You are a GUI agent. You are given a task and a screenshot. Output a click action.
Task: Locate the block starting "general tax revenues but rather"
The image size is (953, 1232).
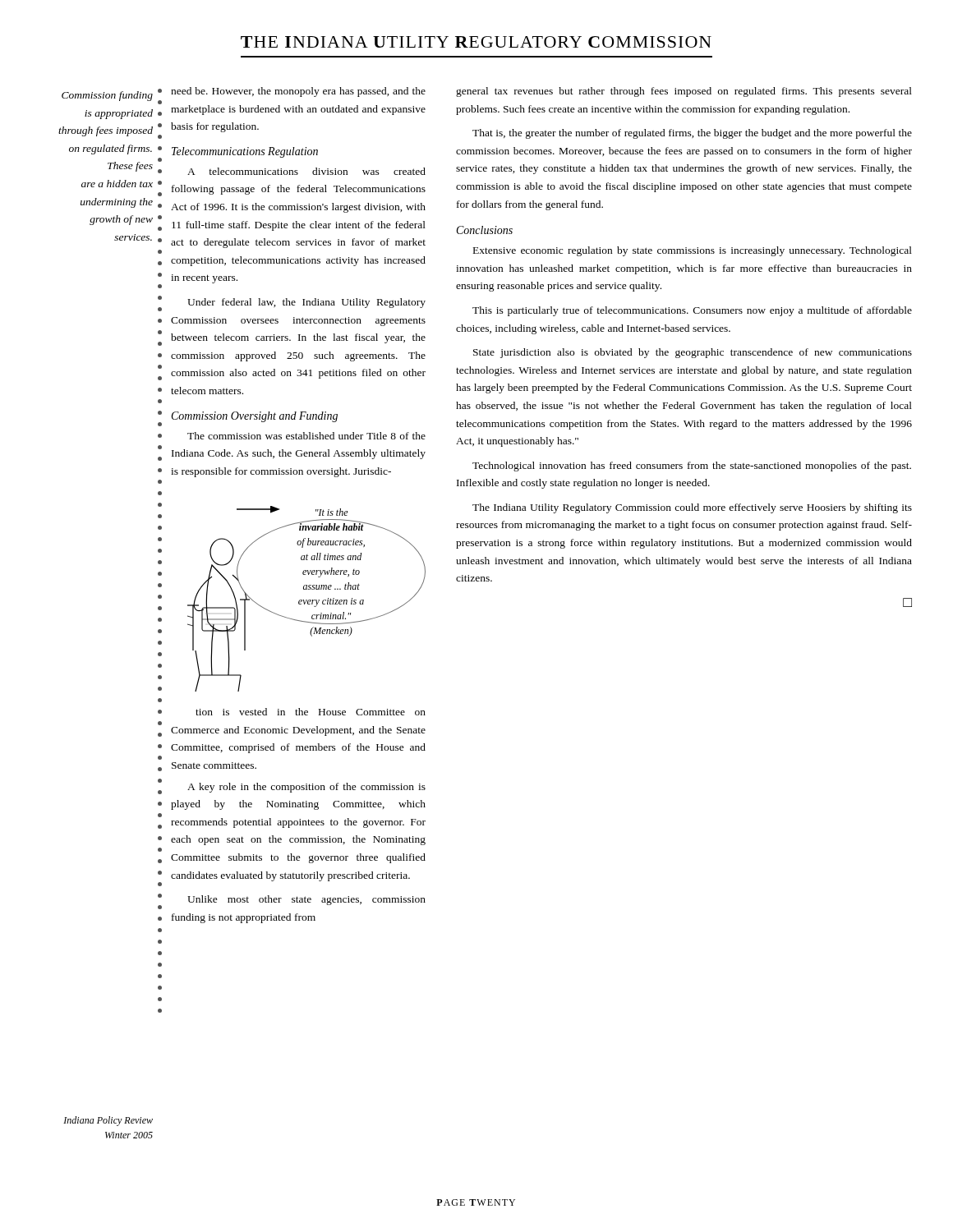684,148
